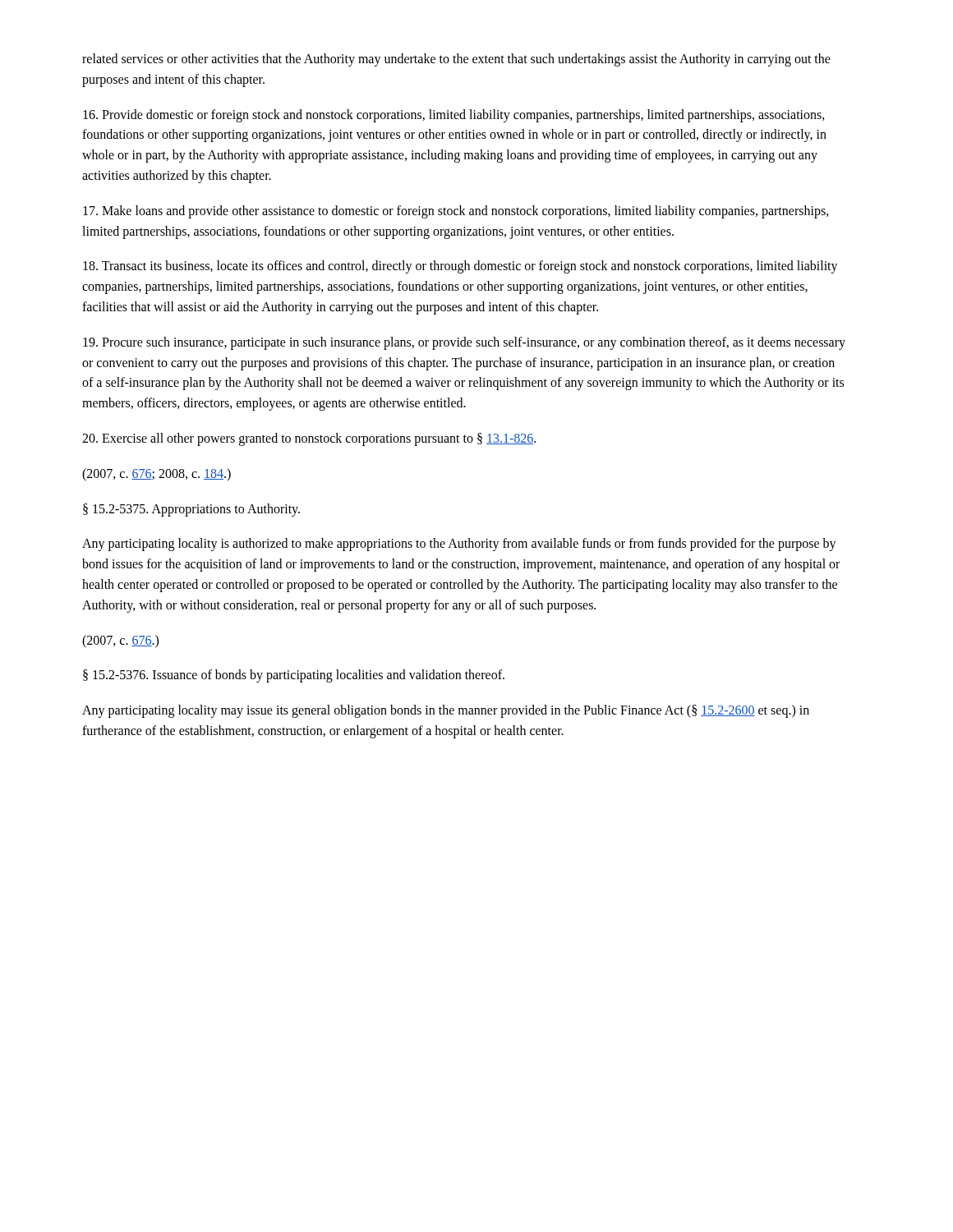Find the text that says "(2007, c. 676; 2008, c. 184.)"
The width and height of the screenshot is (953, 1232).
[x=157, y=473]
